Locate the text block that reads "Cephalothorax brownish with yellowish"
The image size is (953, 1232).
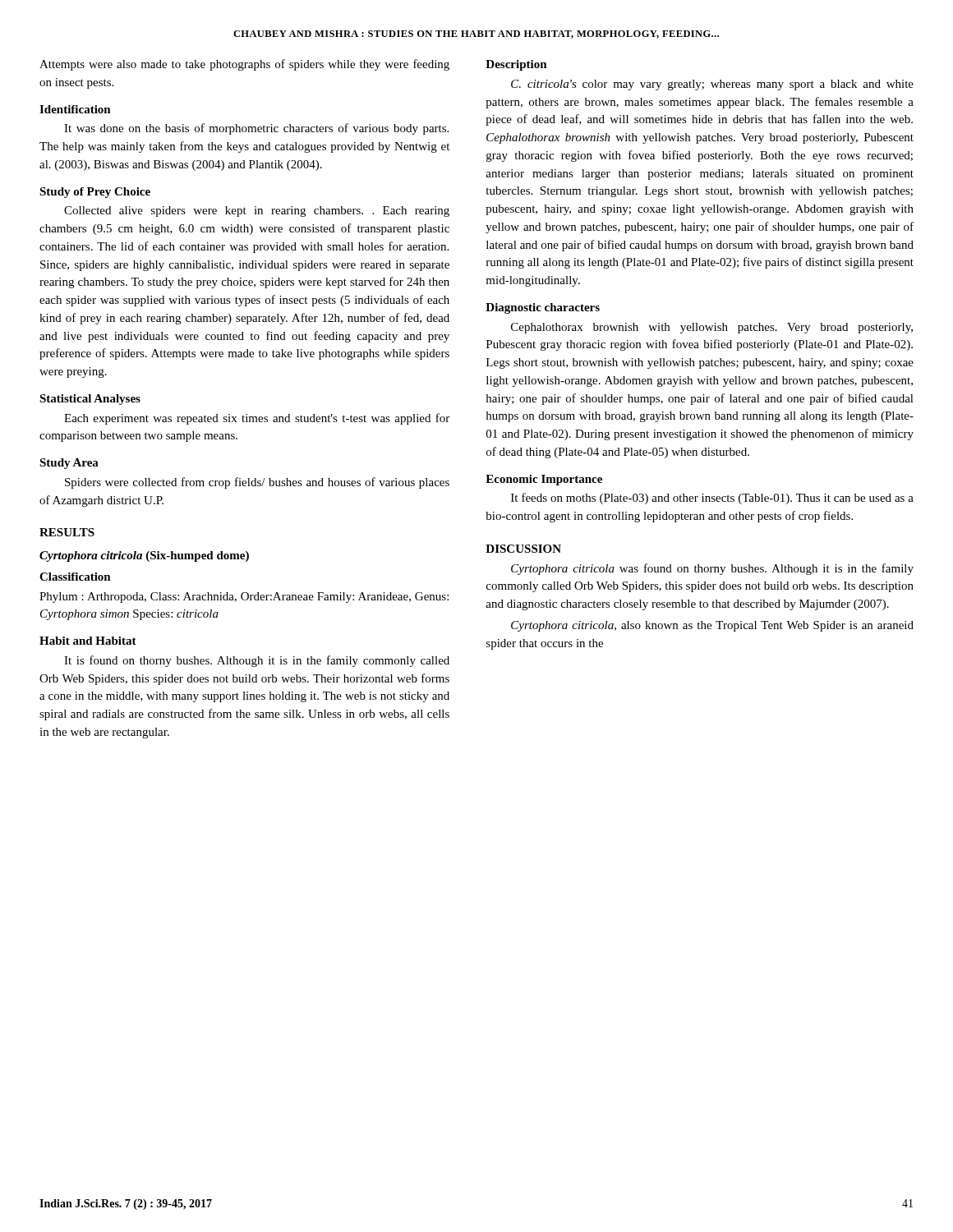[x=700, y=390]
